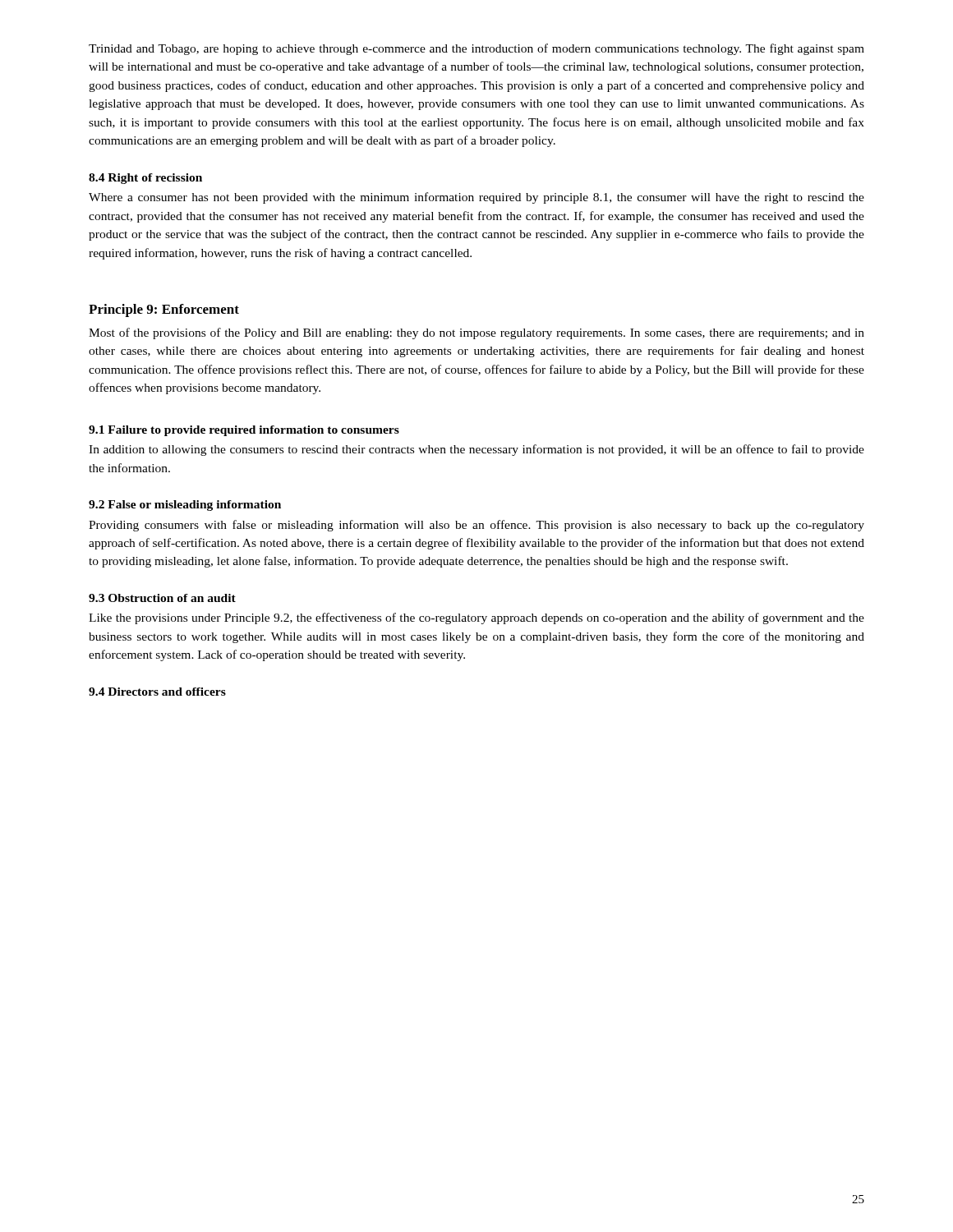Point to the block beginning "Like the provisions under Principle 9.2,"
This screenshot has height=1232, width=953.
[x=476, y=636]
